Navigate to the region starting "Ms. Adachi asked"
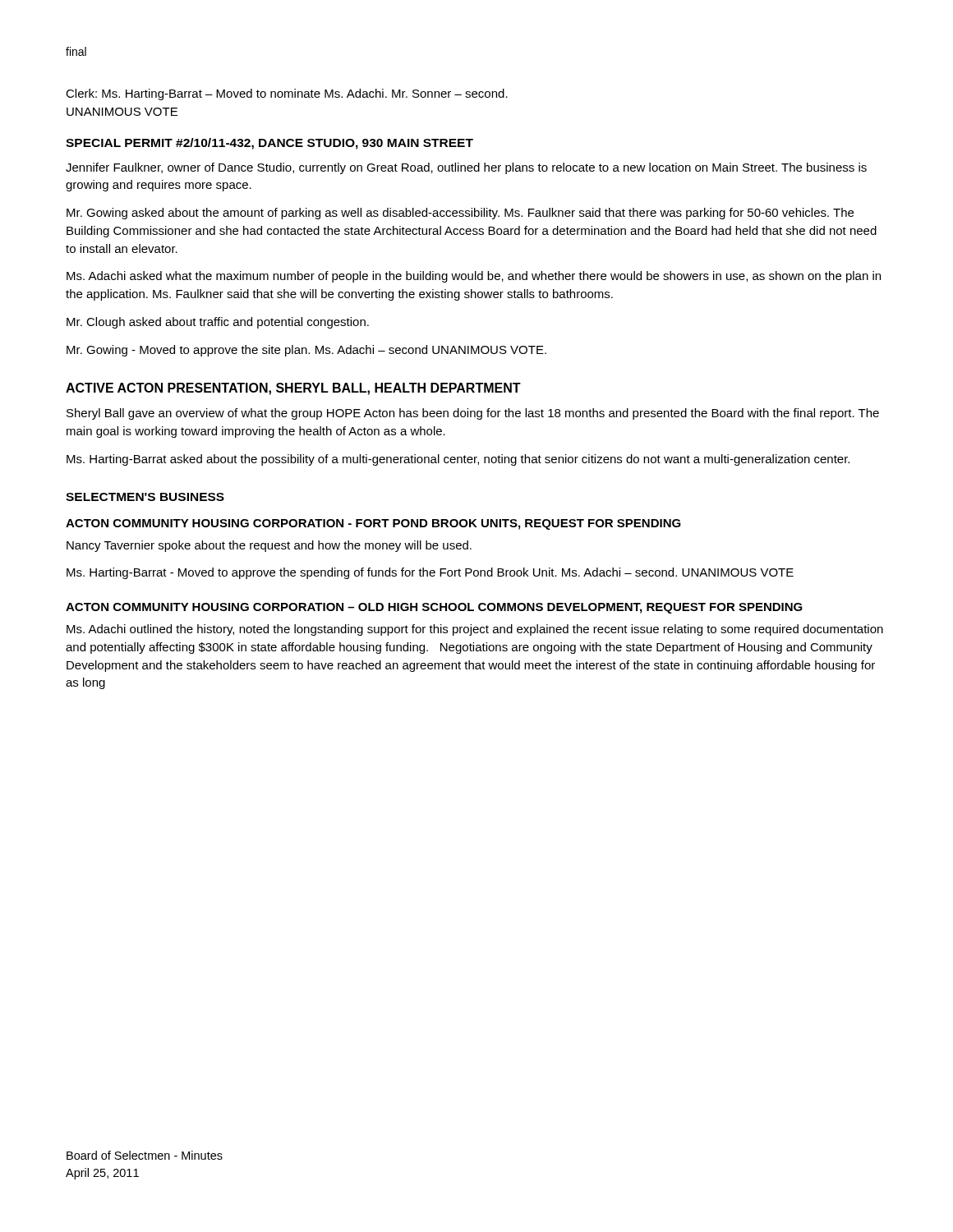This screenshot has width=953, height=1232. click(x=474, y=285)
